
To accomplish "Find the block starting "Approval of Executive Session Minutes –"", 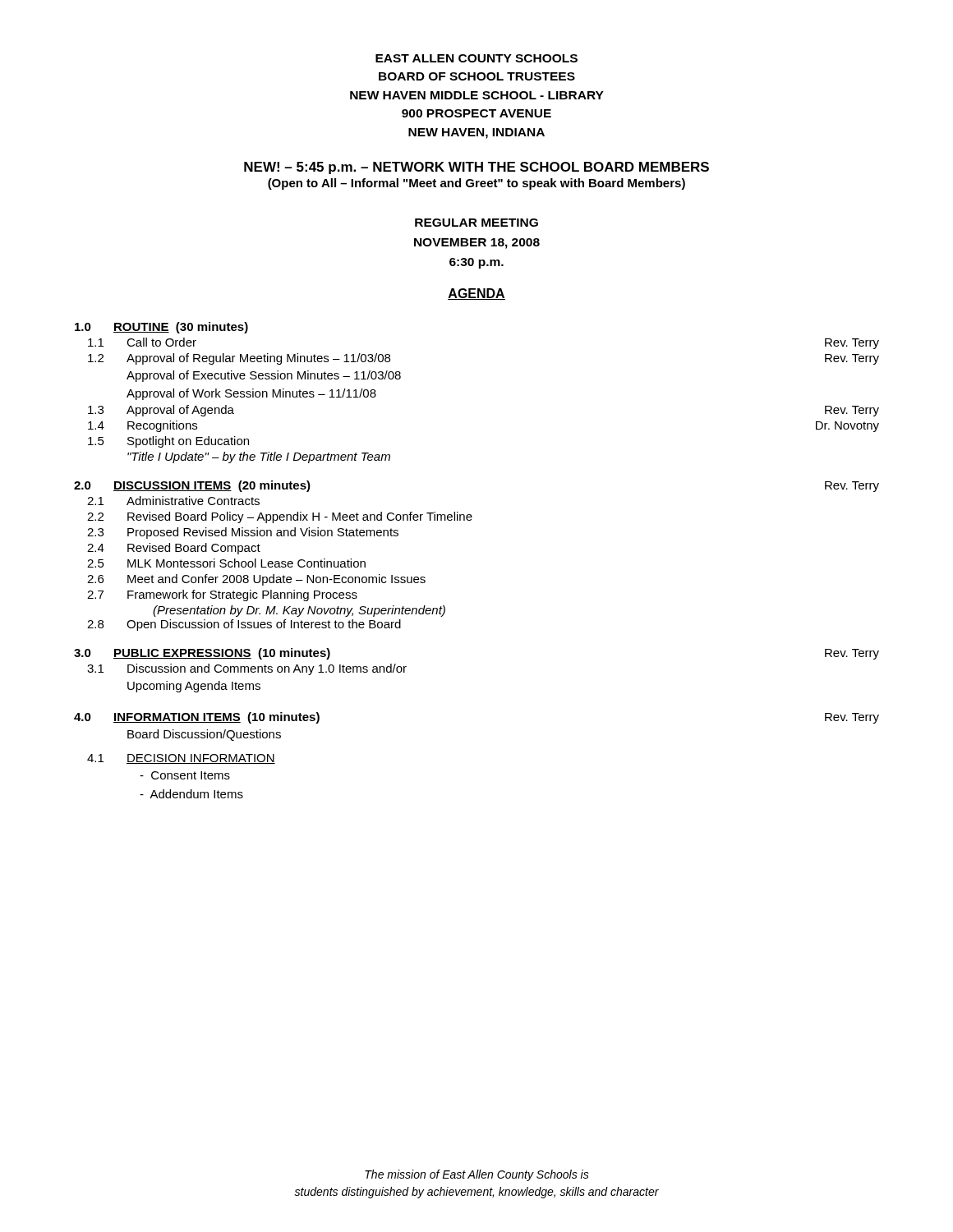I will (x=264, y=375).
